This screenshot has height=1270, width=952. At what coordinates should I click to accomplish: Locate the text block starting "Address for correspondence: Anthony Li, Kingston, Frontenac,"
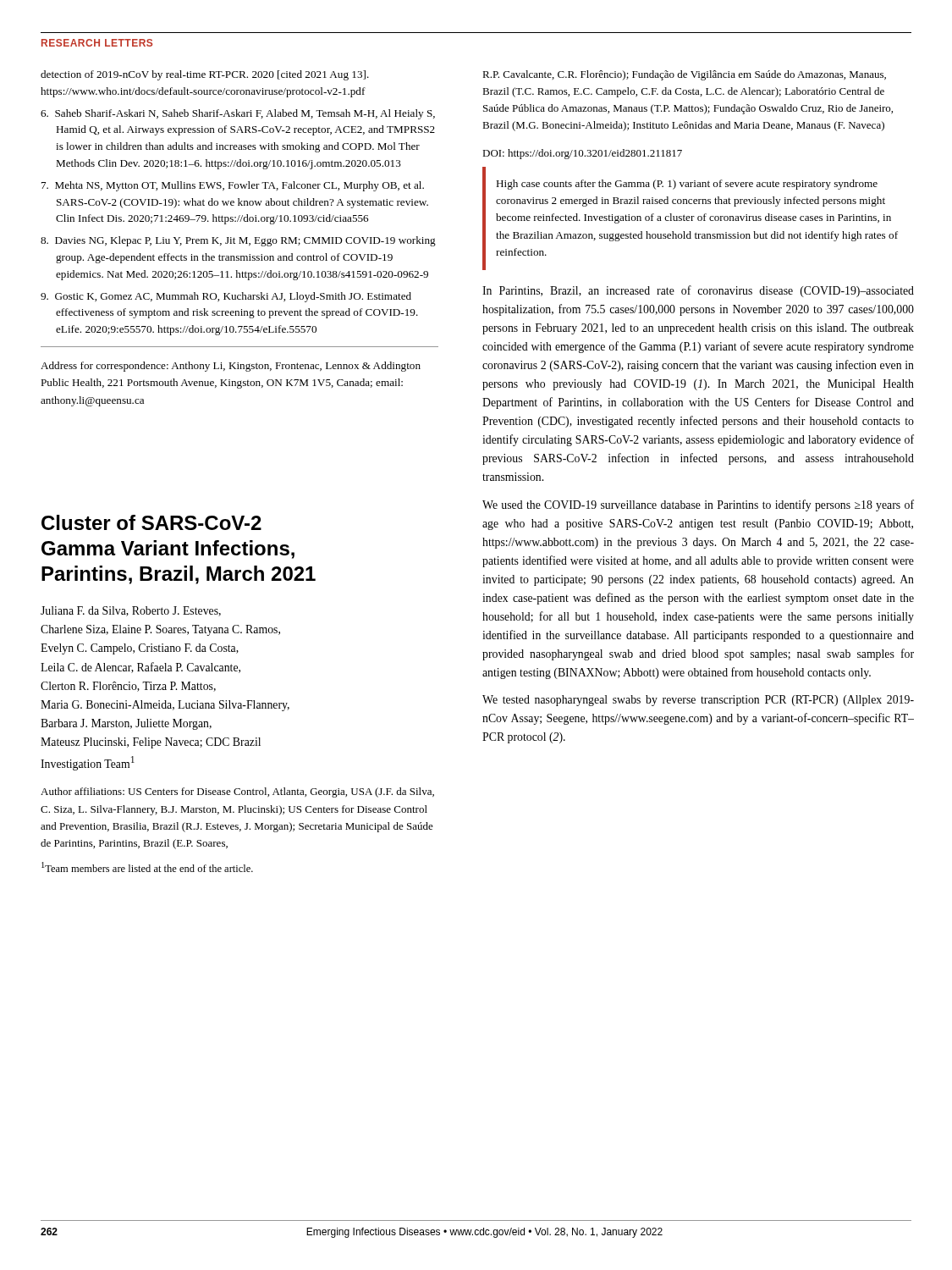(231, 383)
